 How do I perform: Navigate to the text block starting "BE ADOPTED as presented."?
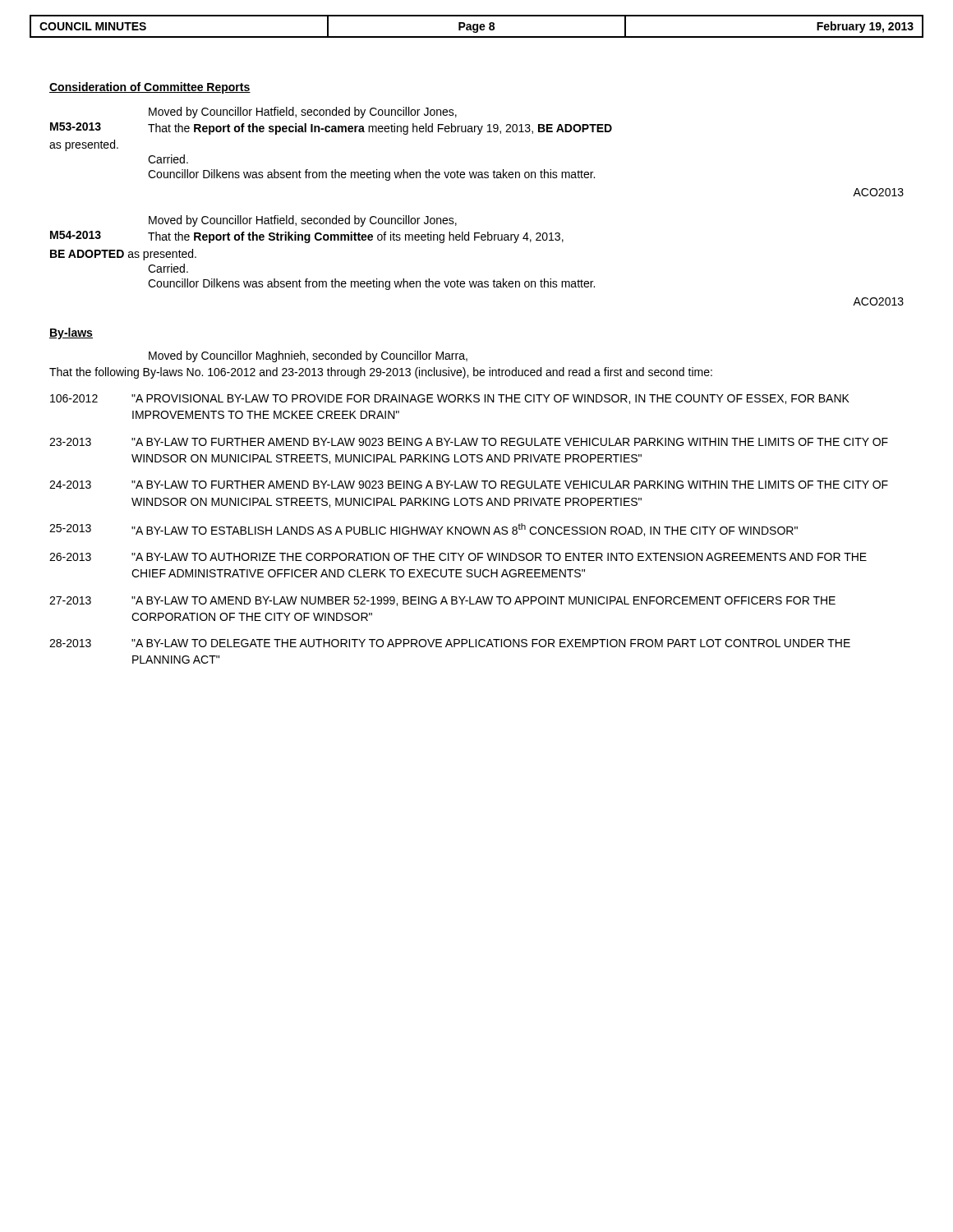(123, 253)
